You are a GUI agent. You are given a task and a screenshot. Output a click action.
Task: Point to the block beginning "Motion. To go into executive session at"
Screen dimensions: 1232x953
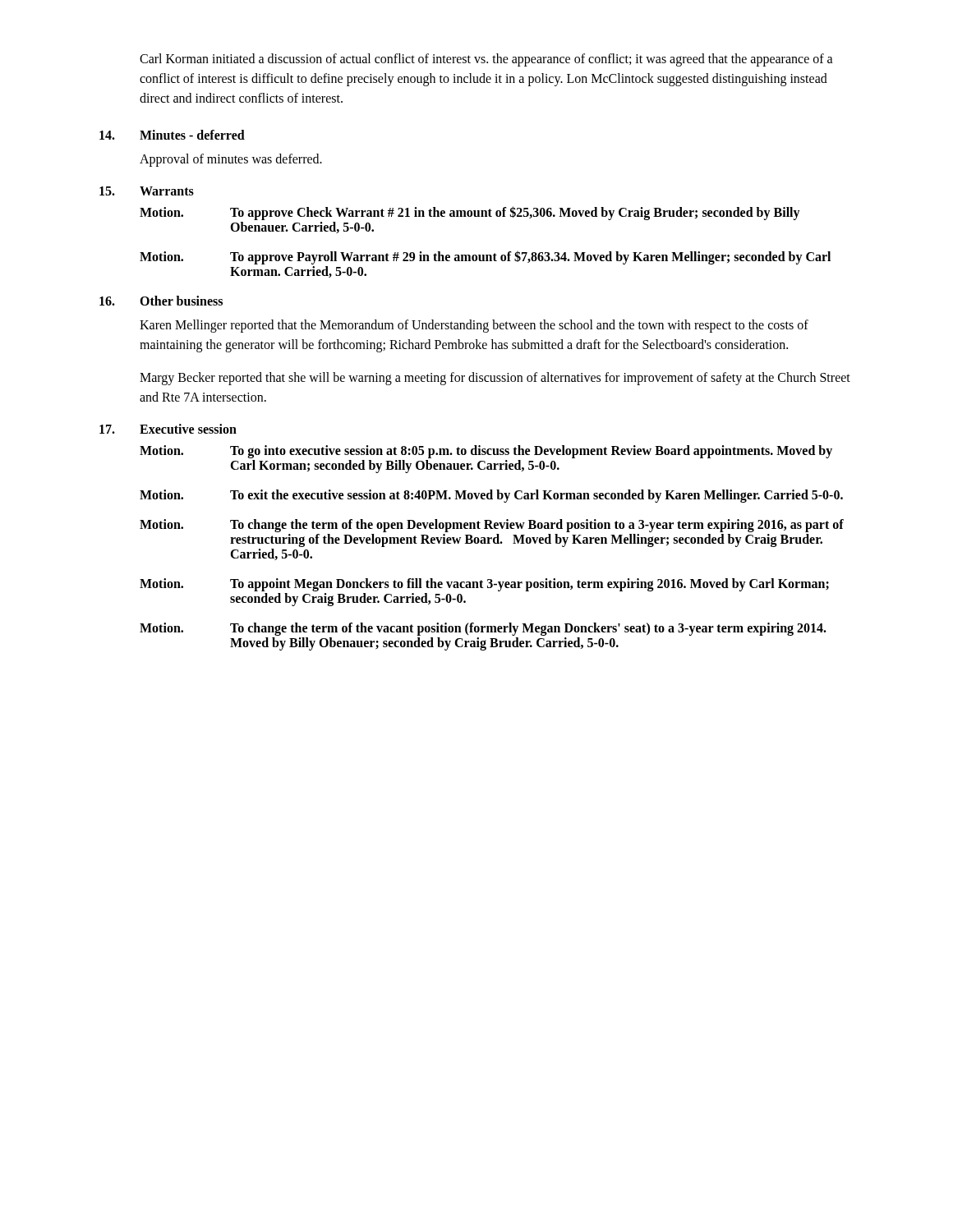point(497,458)
